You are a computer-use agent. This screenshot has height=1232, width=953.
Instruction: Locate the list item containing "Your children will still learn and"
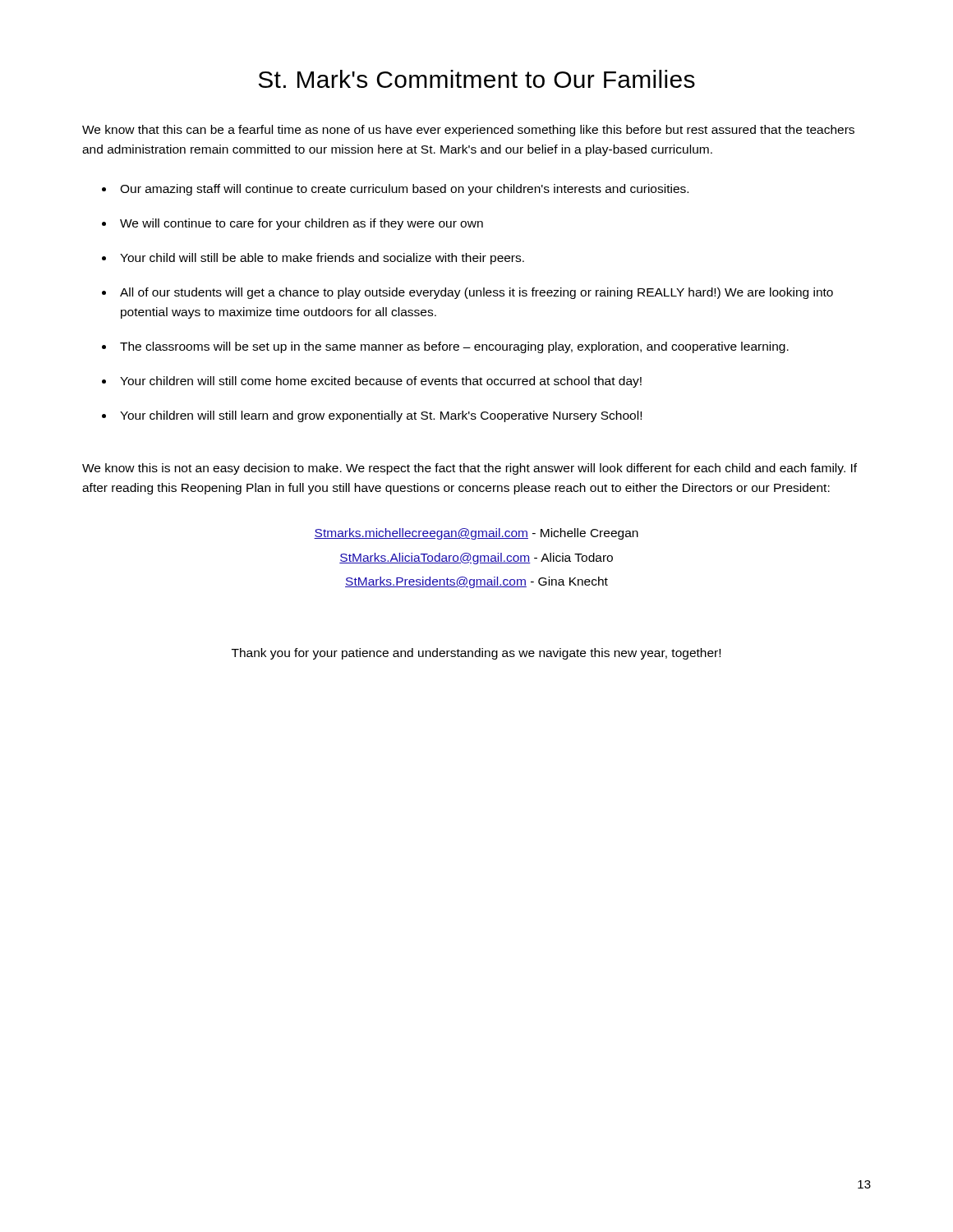(381, 415)
